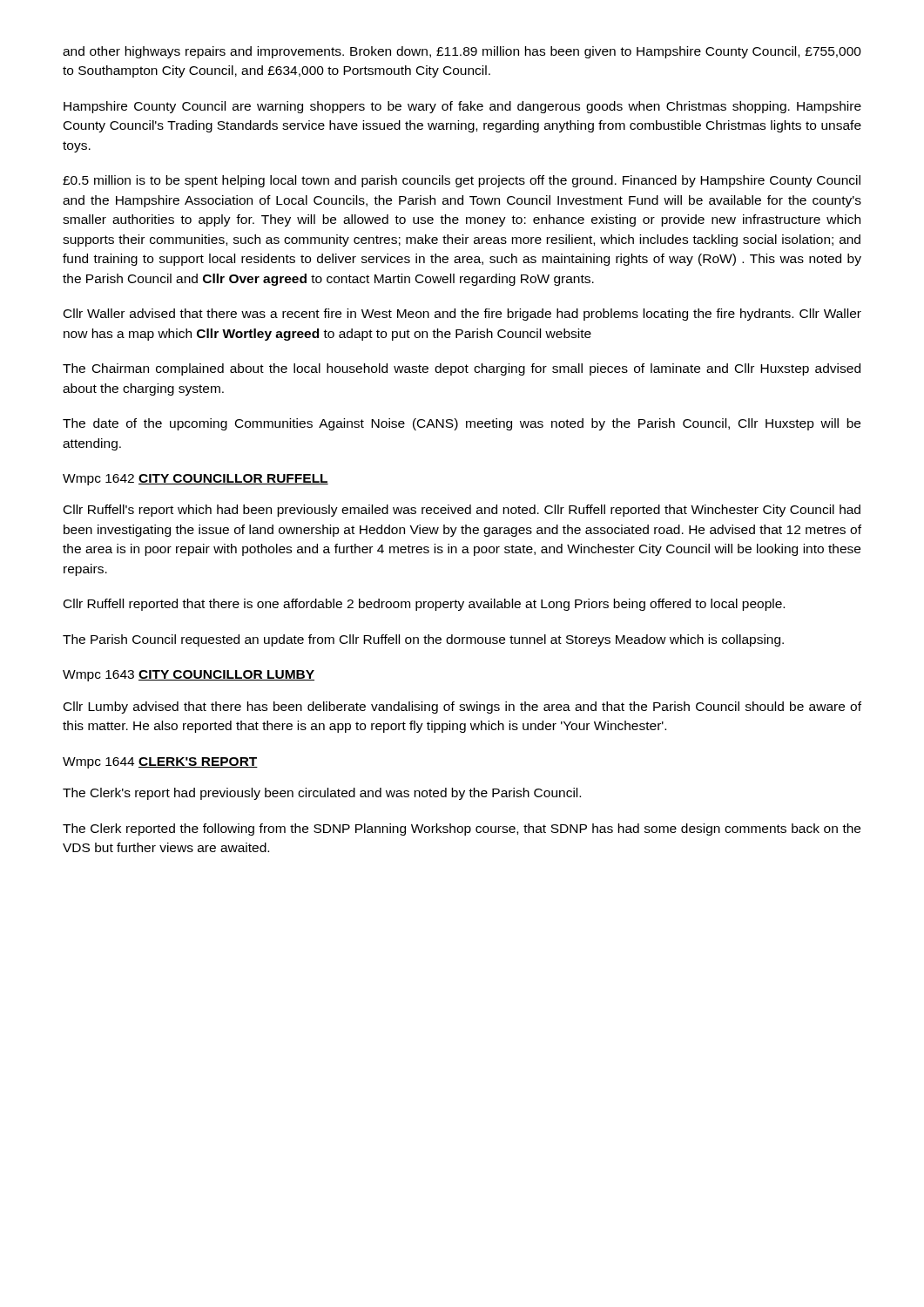The width and height of the screenshot is (924, 1307).
Task: Click on the text block that reads "£0.5 million is to be spent helping"
Action: point(462,229)
